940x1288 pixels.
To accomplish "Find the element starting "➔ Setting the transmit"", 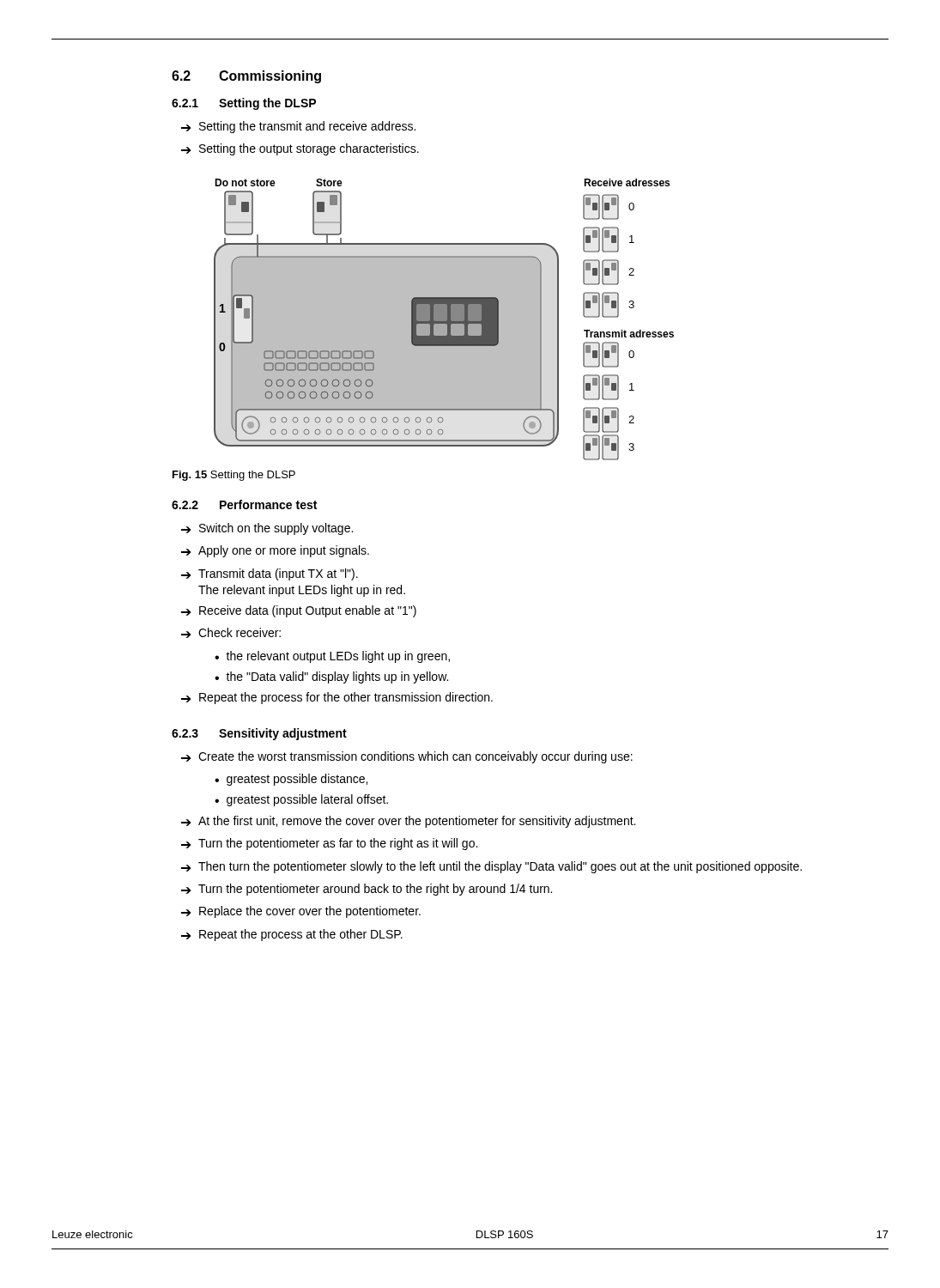I will click(x=299, y=128).
